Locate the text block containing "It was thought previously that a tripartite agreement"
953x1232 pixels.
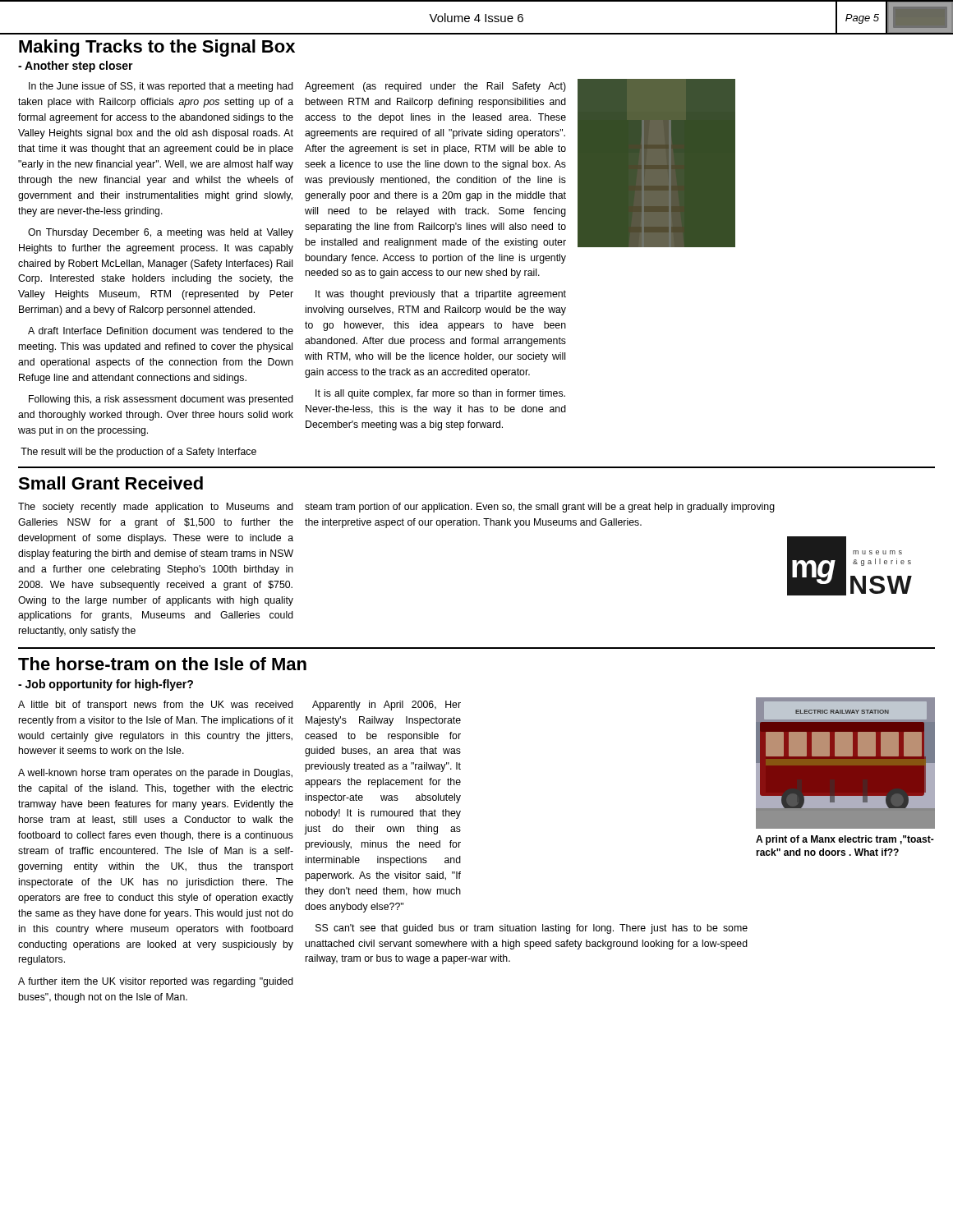tap(435, 333)
